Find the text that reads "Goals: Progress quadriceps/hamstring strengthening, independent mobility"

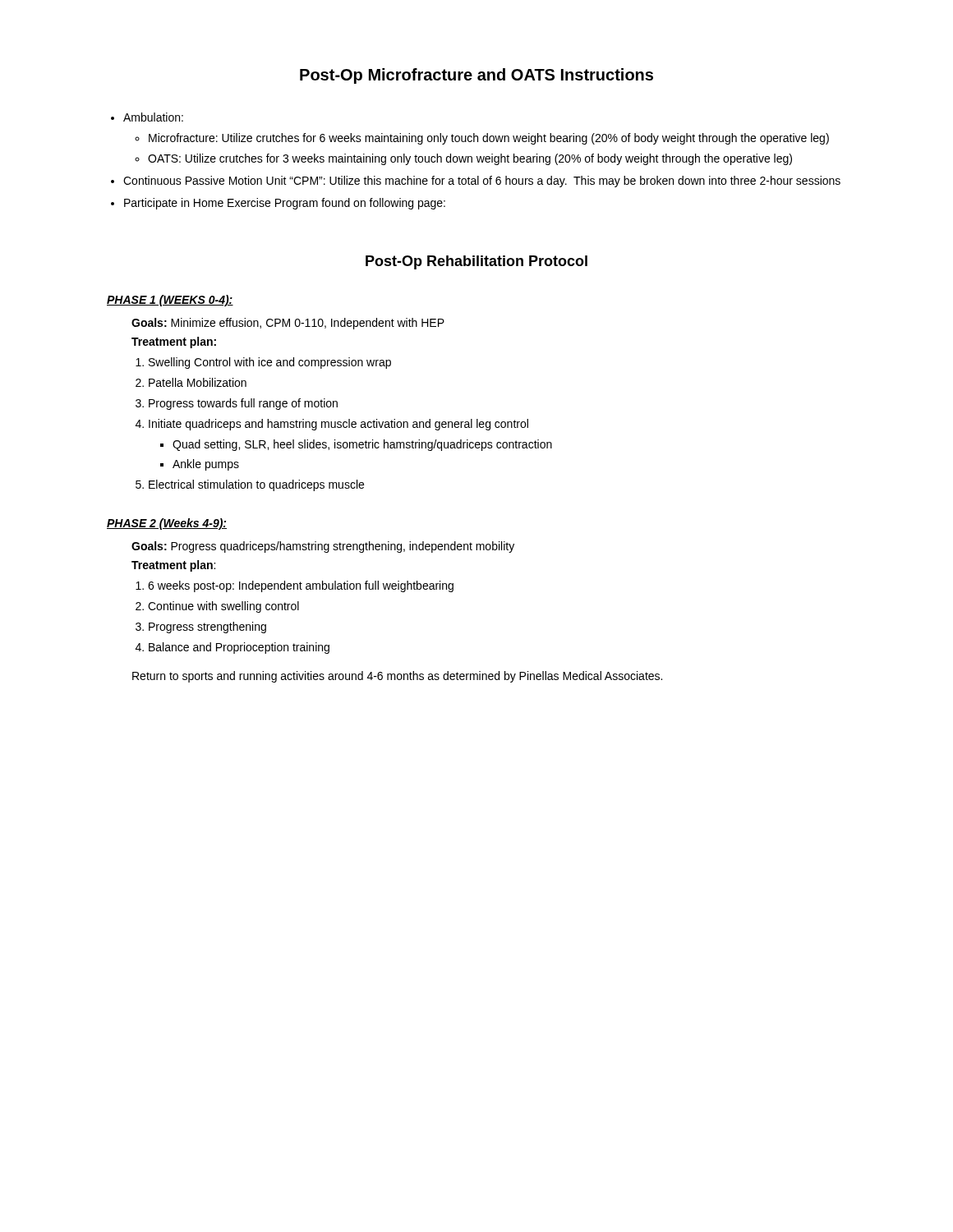(x=489, y=547)
